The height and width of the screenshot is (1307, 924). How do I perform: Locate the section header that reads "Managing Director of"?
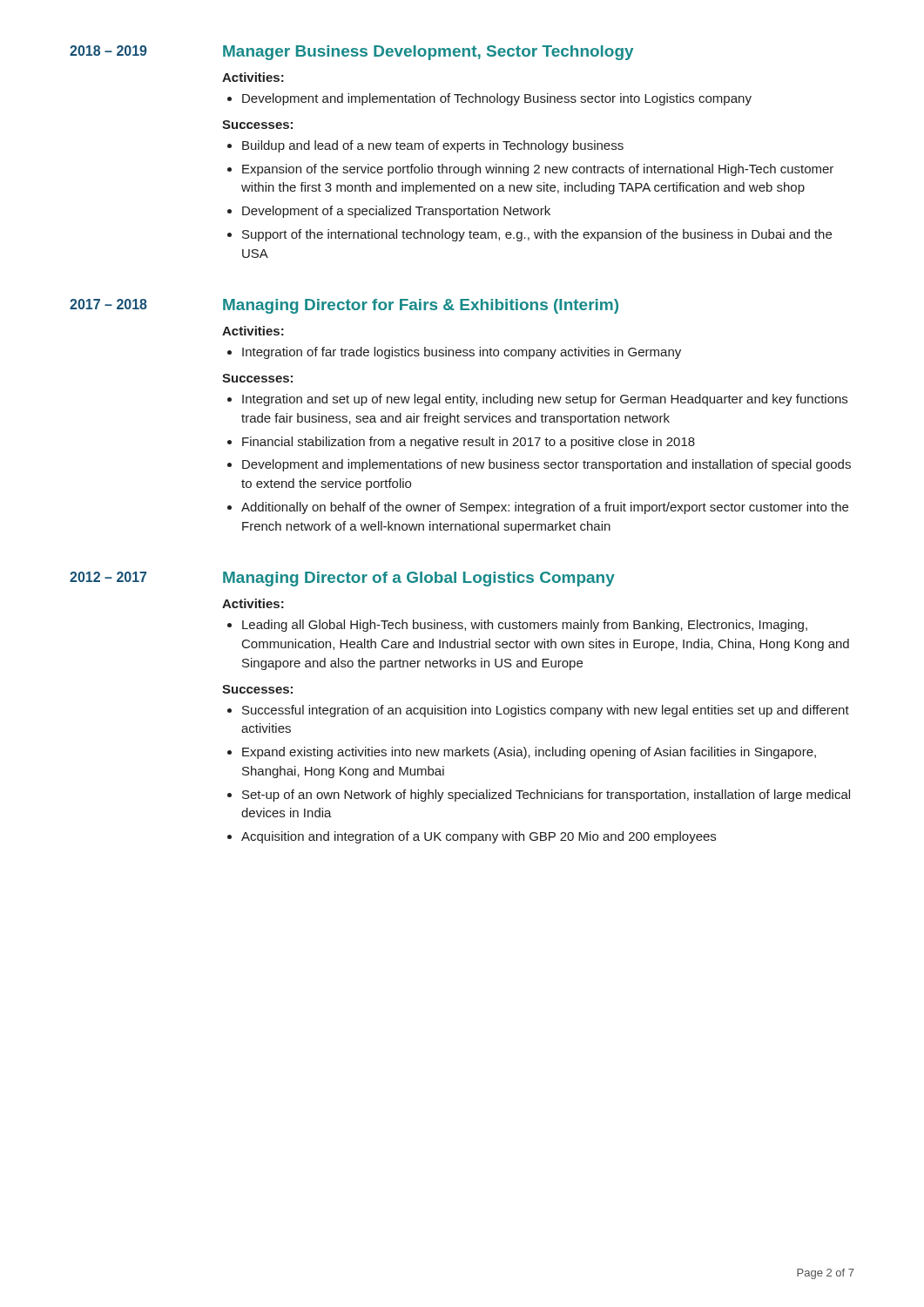418,577
